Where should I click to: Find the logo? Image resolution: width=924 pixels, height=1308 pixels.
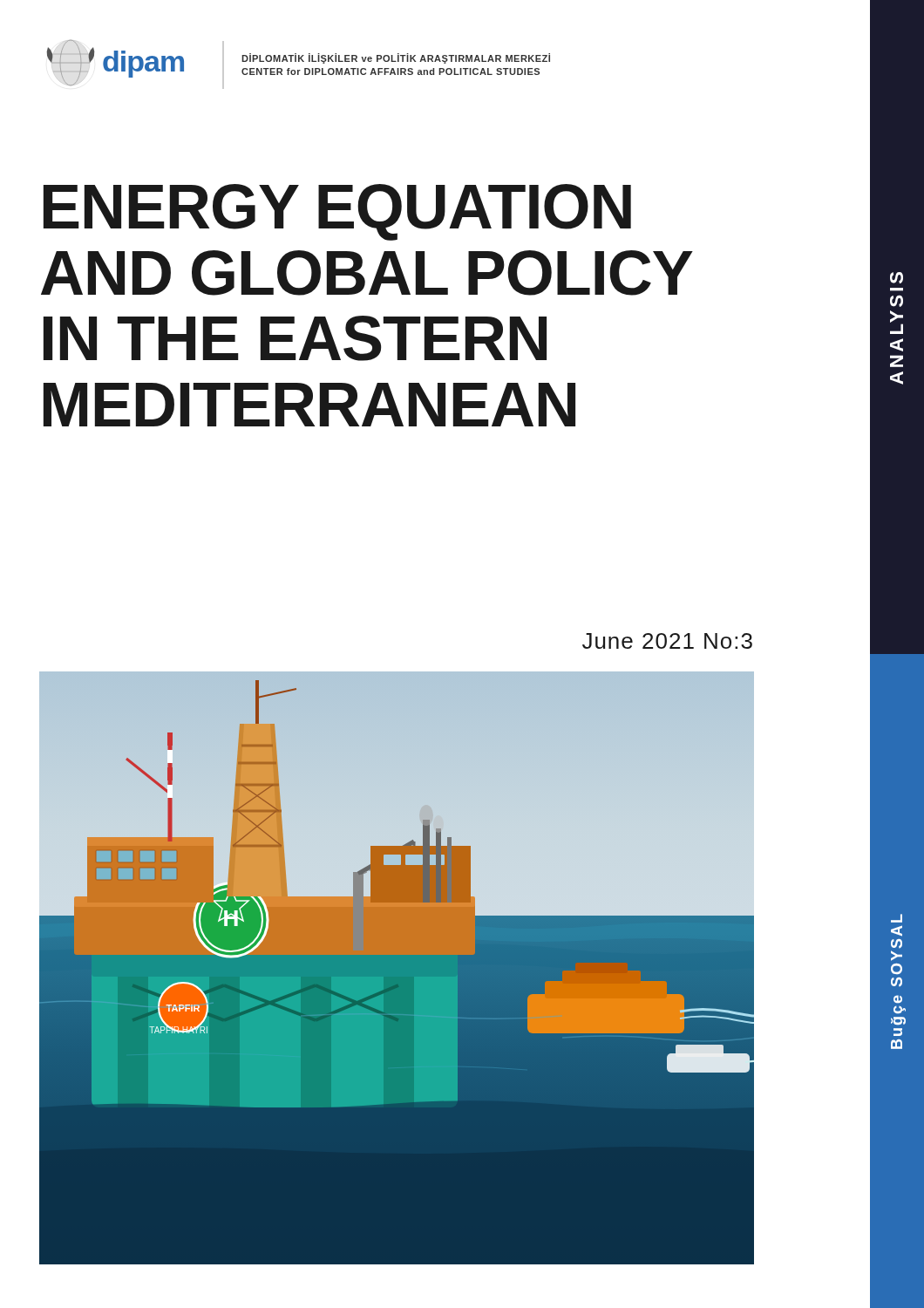432,65
